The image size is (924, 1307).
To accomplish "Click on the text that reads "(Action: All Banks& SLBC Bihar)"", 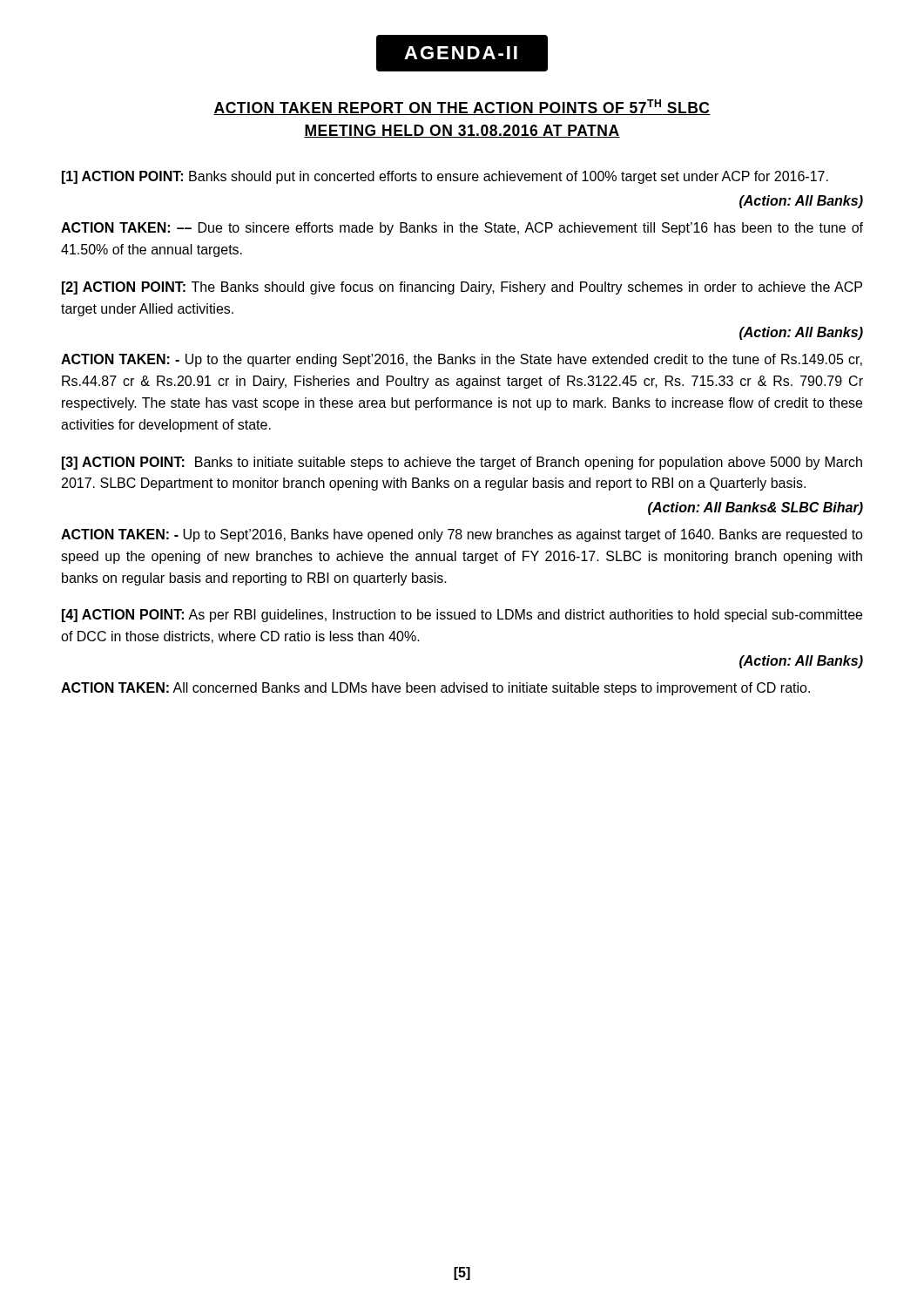I will [x=755, y=508].
